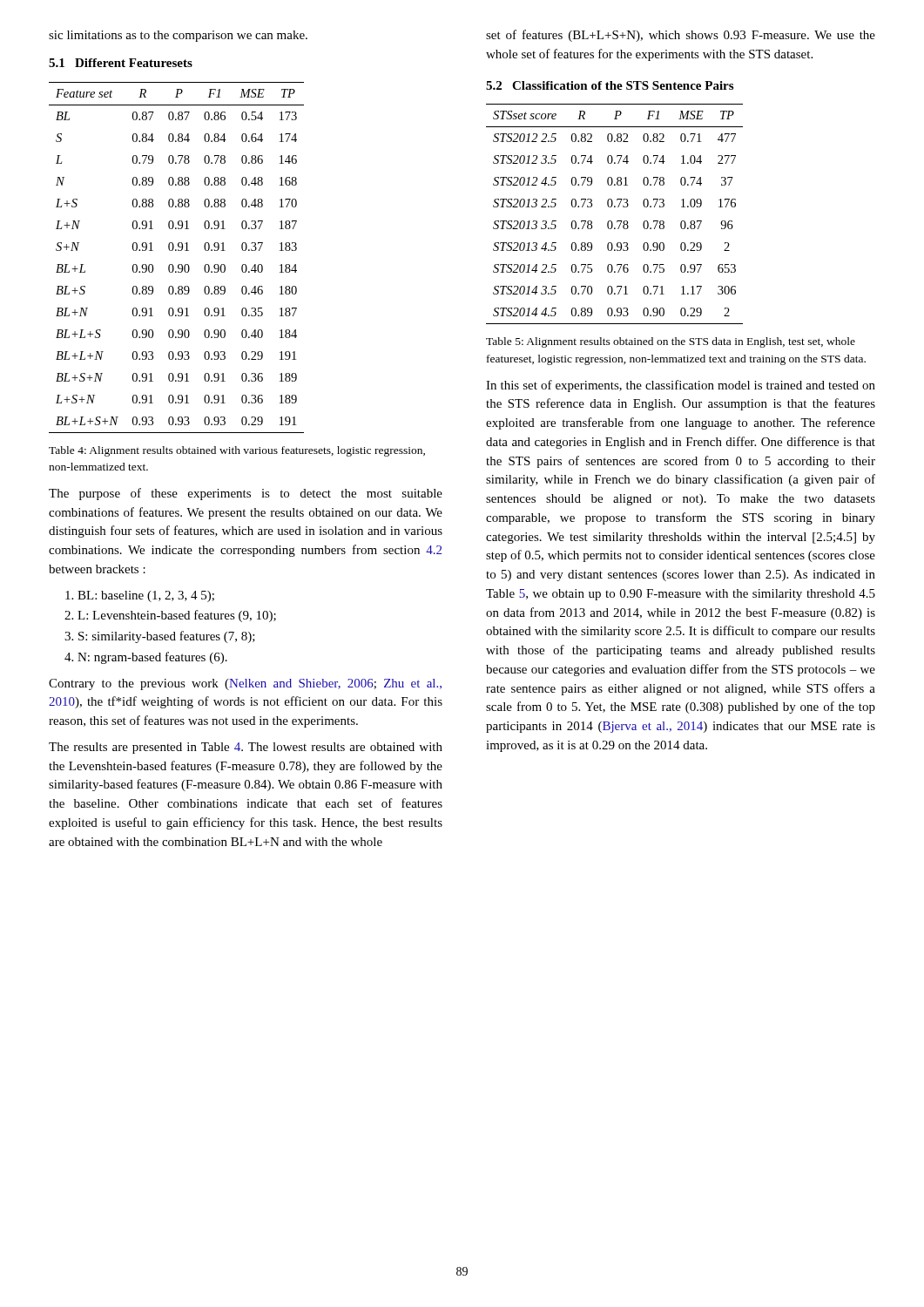
Task: Select the list item containing "2. L: Levenshtein-based features (9, 10);"
Action: 171,615
